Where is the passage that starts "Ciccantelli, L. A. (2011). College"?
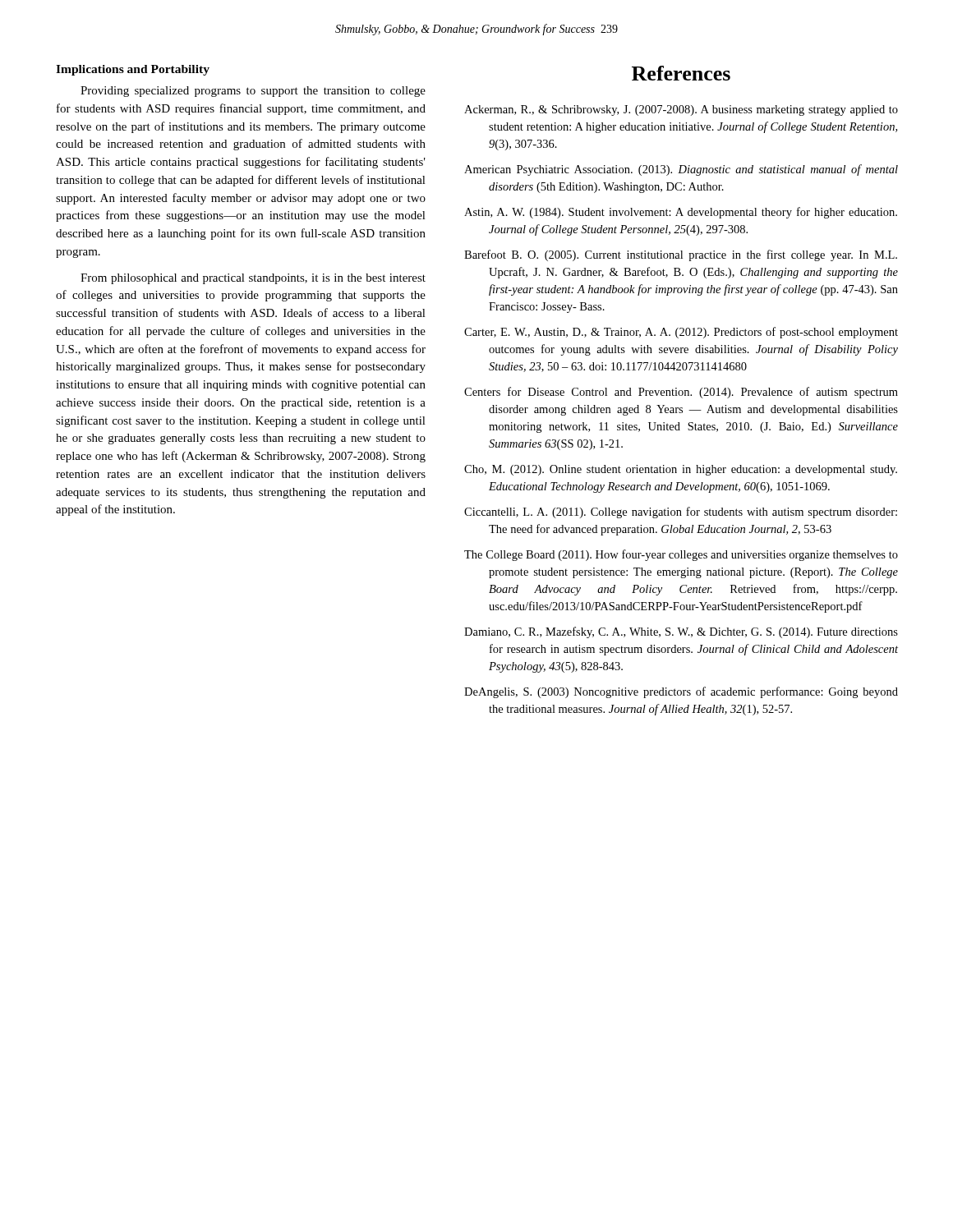This screenshot has width=953, height=1232. pos(681,521)
